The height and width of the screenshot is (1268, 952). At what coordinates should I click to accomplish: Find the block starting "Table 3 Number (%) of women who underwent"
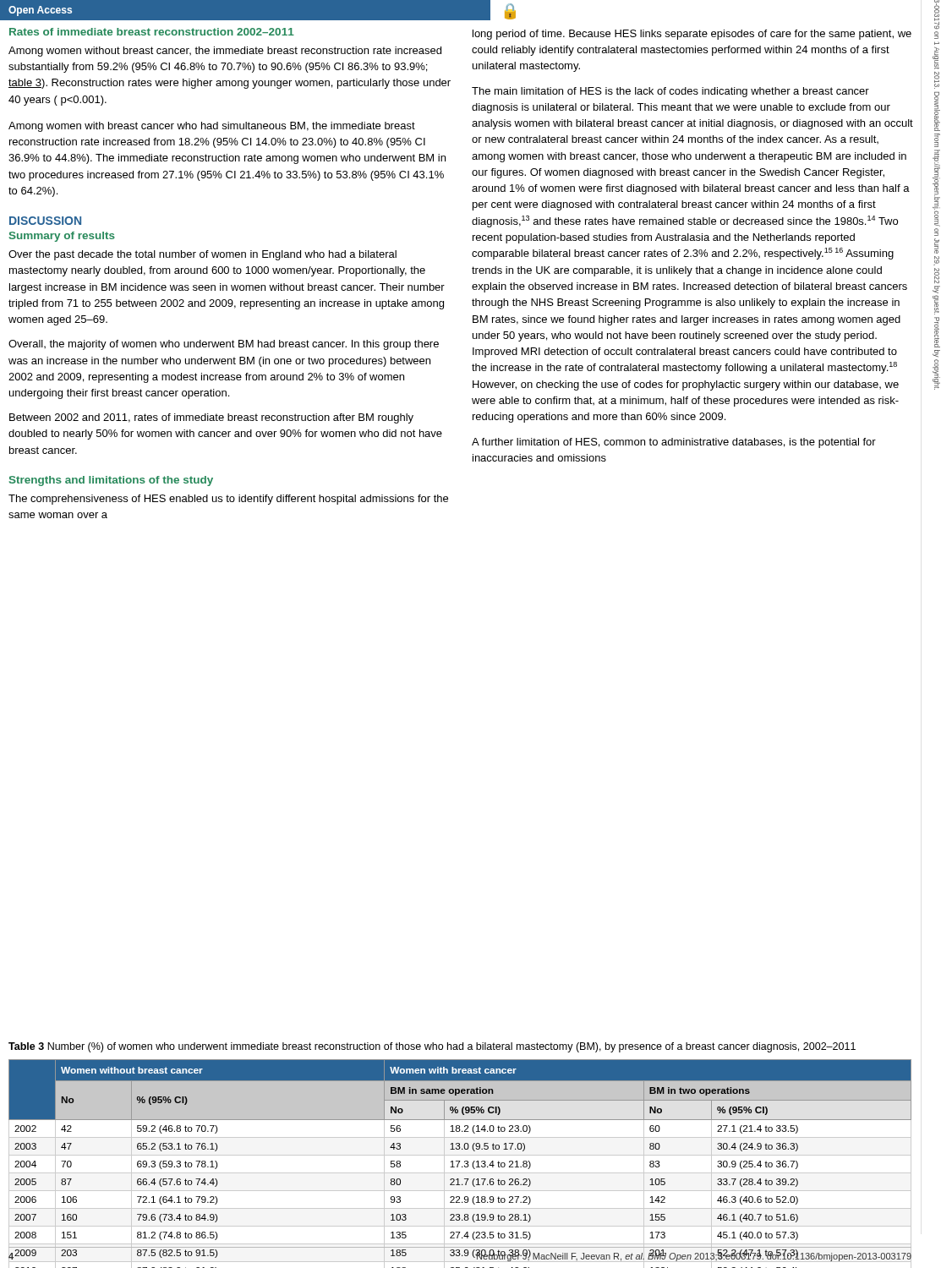[x=432, y=1047]
